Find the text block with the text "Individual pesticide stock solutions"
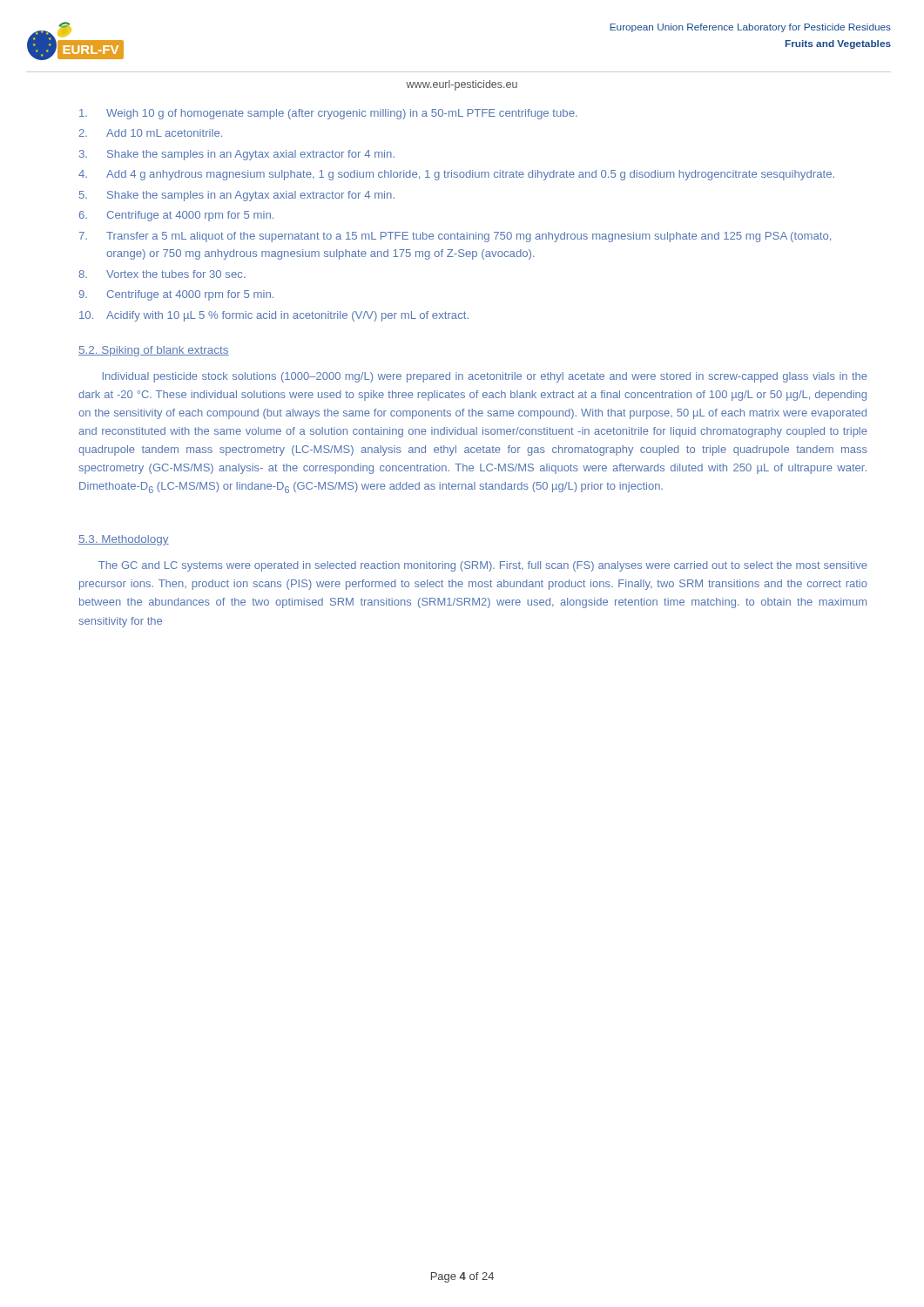Image resolution: width=924 pixels, height=1307 pixels. click(473, 432)
